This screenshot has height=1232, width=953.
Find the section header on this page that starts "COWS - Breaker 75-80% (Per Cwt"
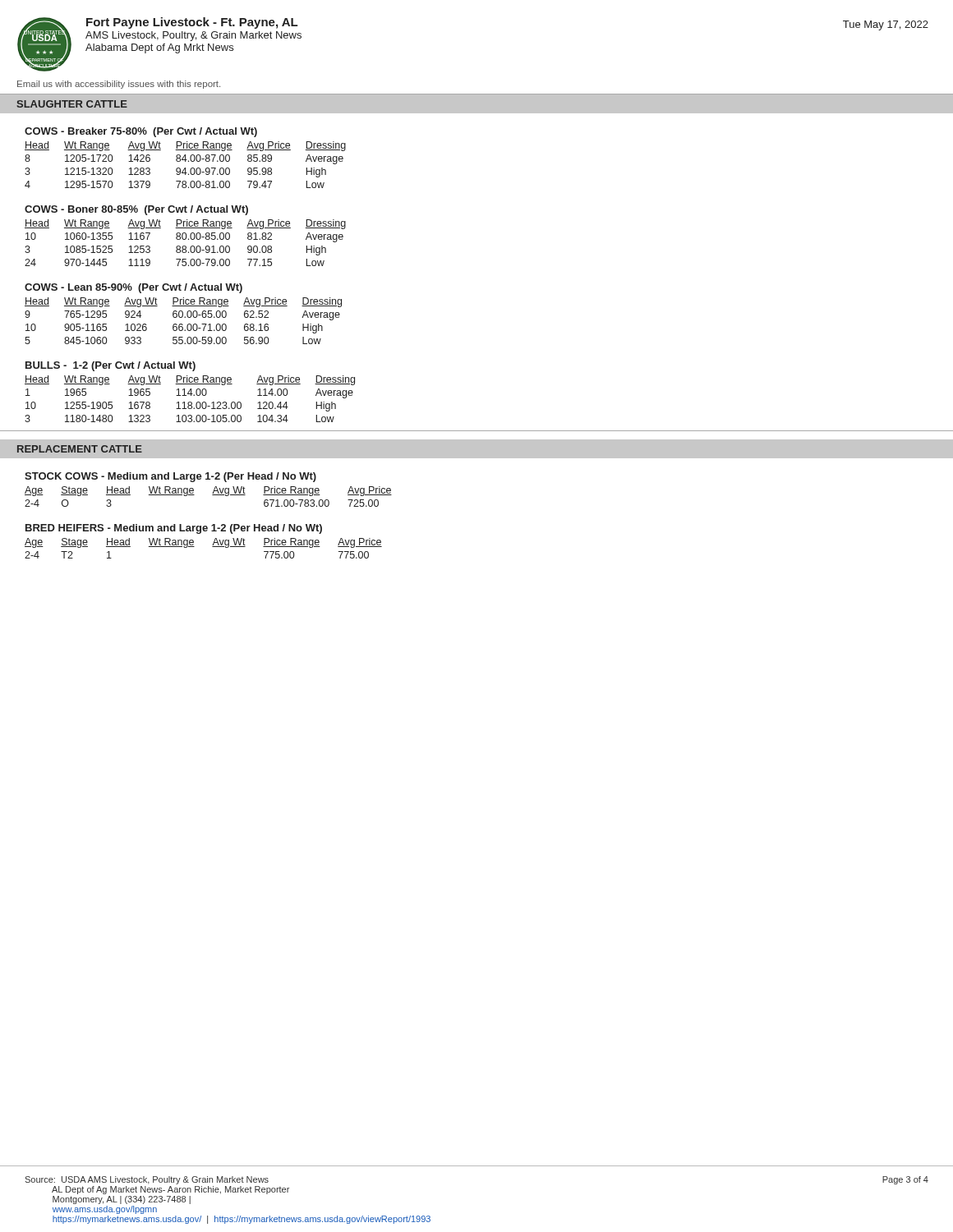click(x=141, y=131)
